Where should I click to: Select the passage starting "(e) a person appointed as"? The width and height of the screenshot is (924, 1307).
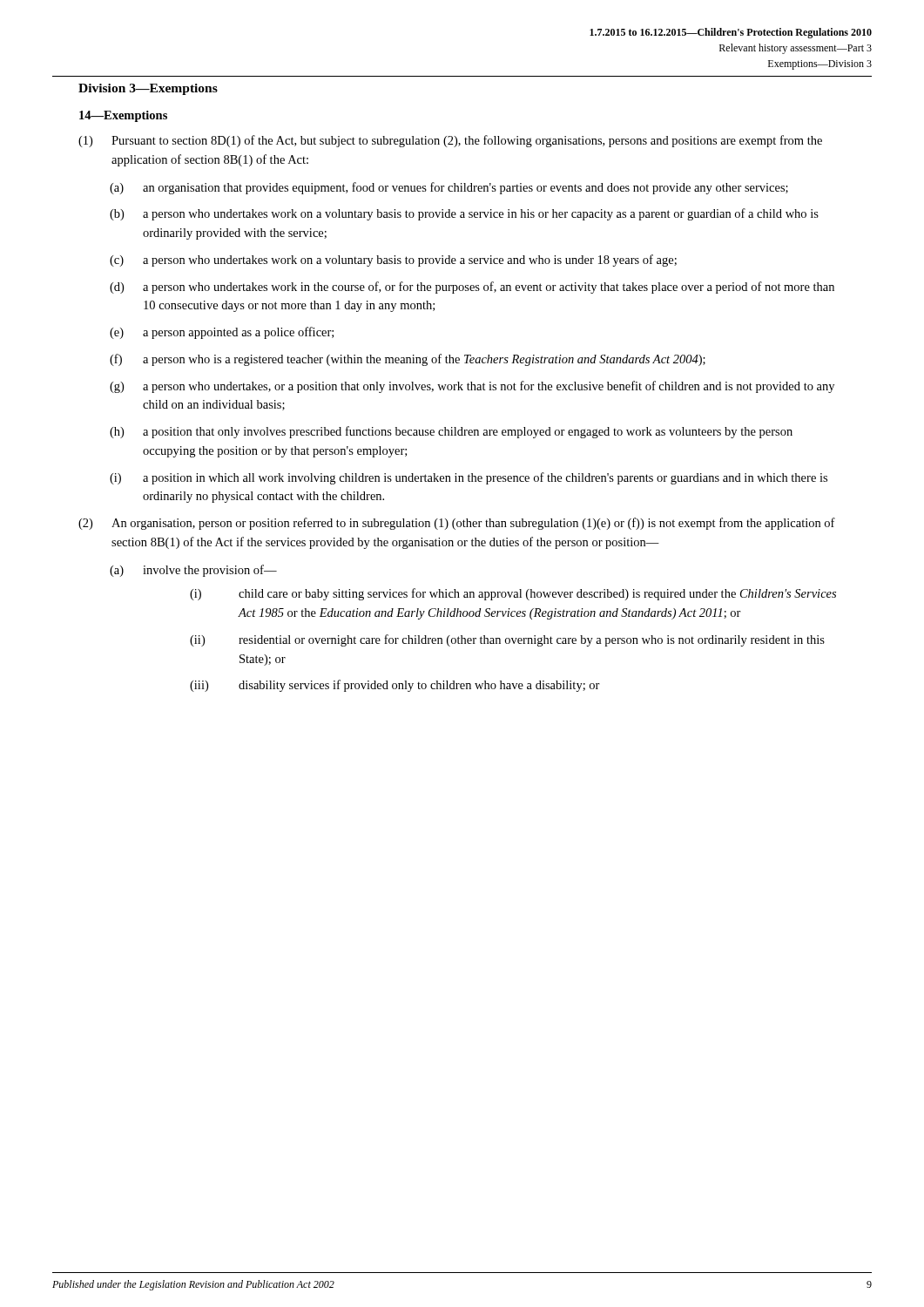(x=222, y=333)
